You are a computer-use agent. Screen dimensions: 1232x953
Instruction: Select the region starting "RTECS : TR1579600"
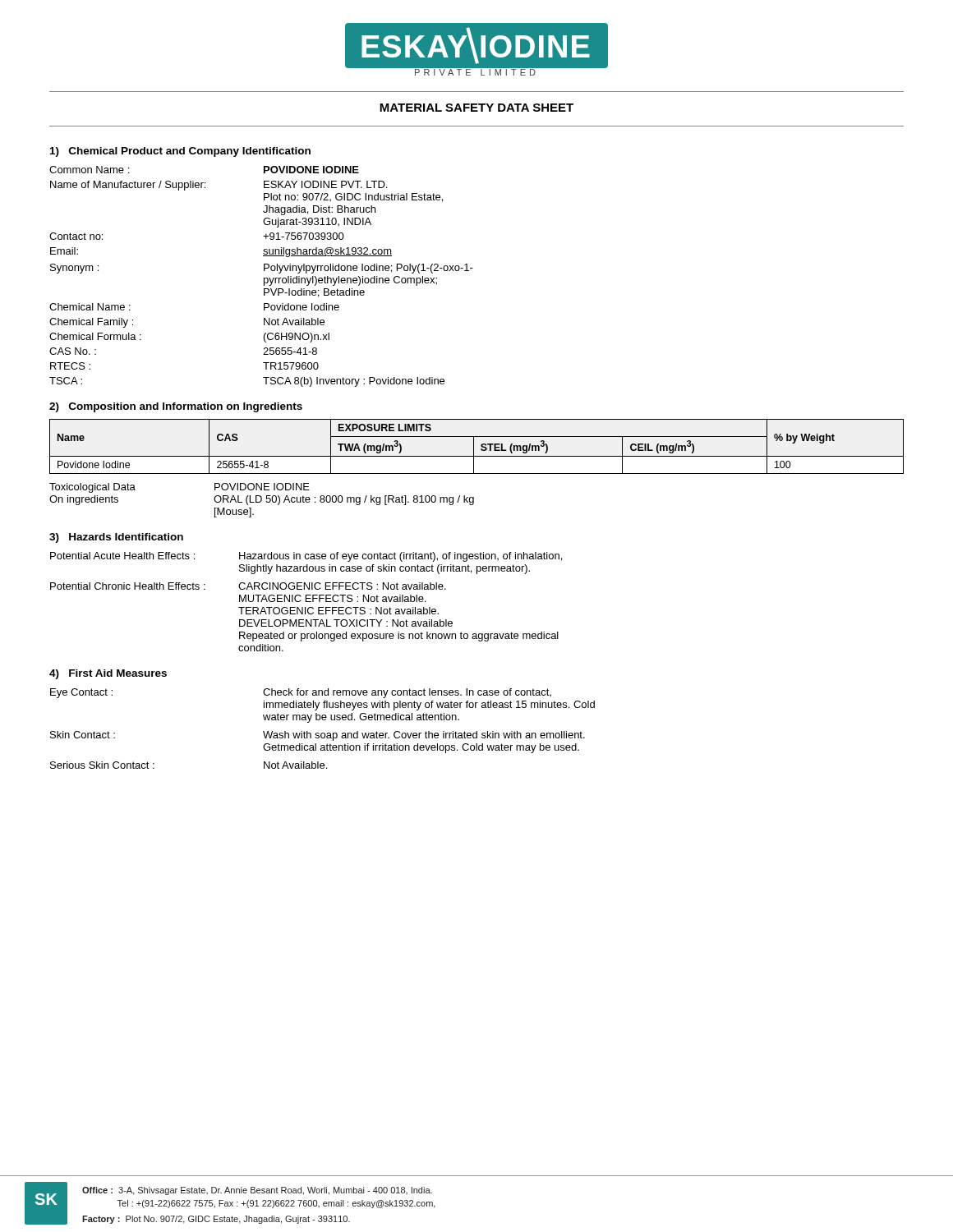[x=67, y=366]
